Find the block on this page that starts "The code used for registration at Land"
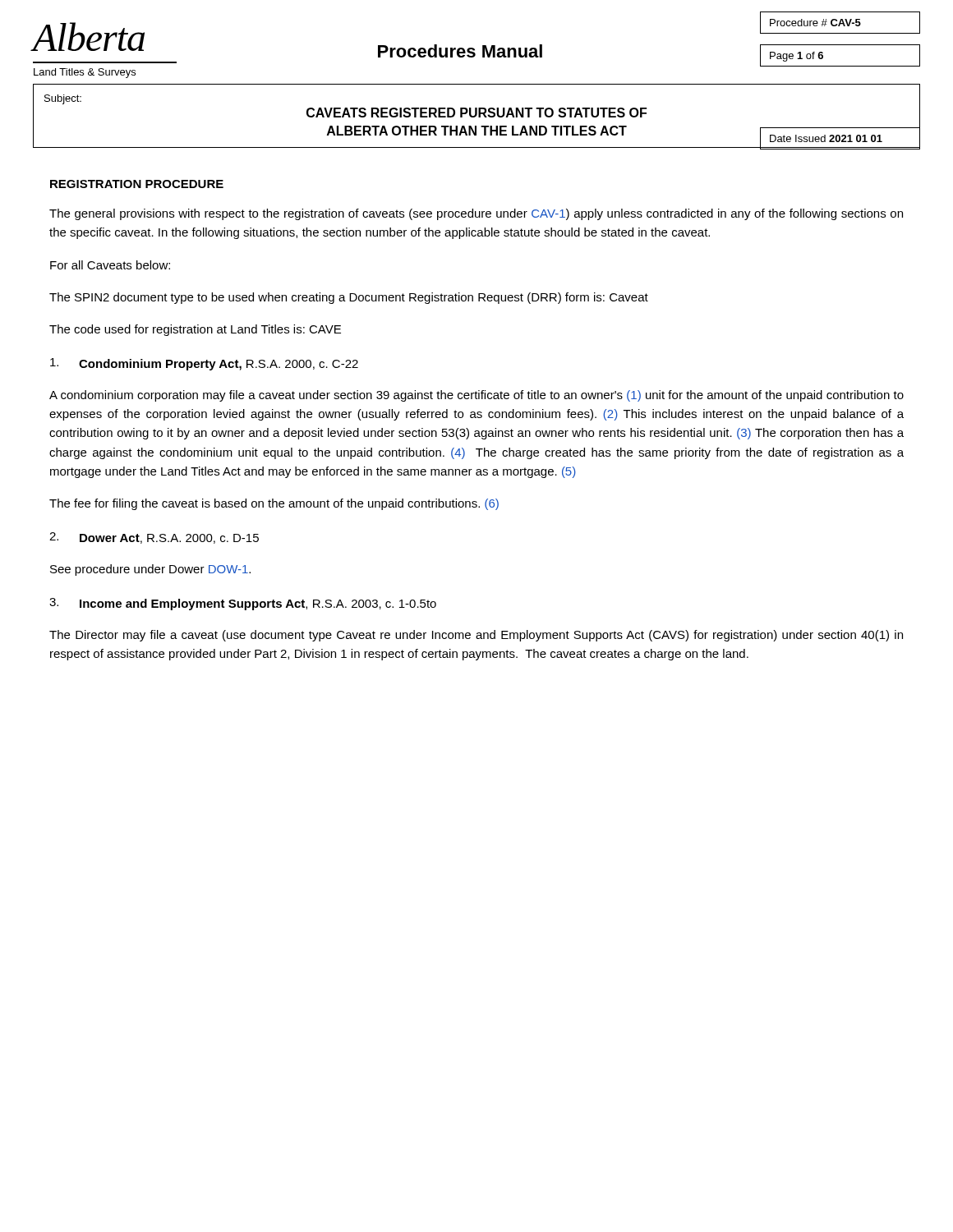The image size is (953, 1232). point(195,329)
